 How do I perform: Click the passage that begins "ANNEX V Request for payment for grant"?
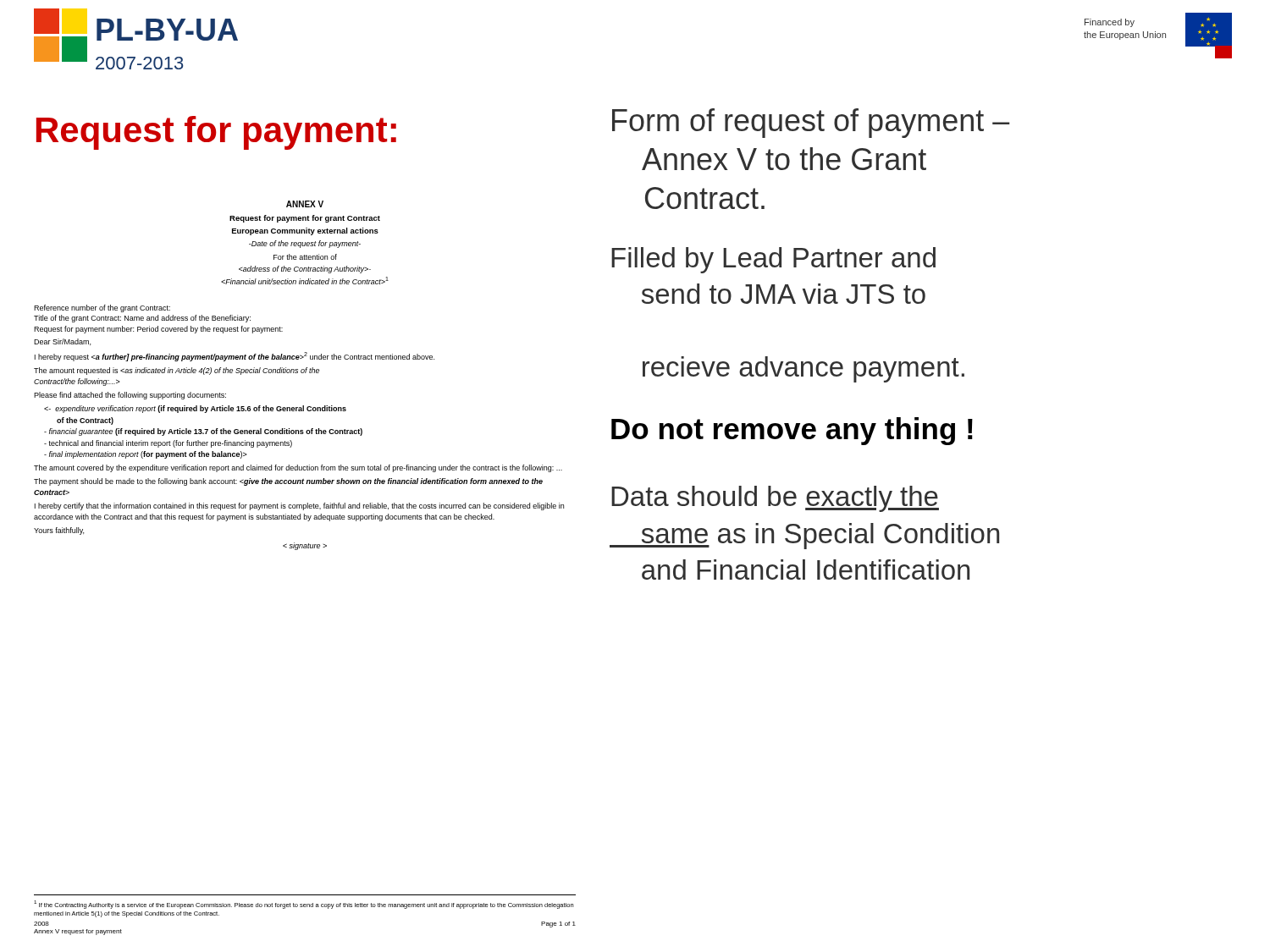305,375
